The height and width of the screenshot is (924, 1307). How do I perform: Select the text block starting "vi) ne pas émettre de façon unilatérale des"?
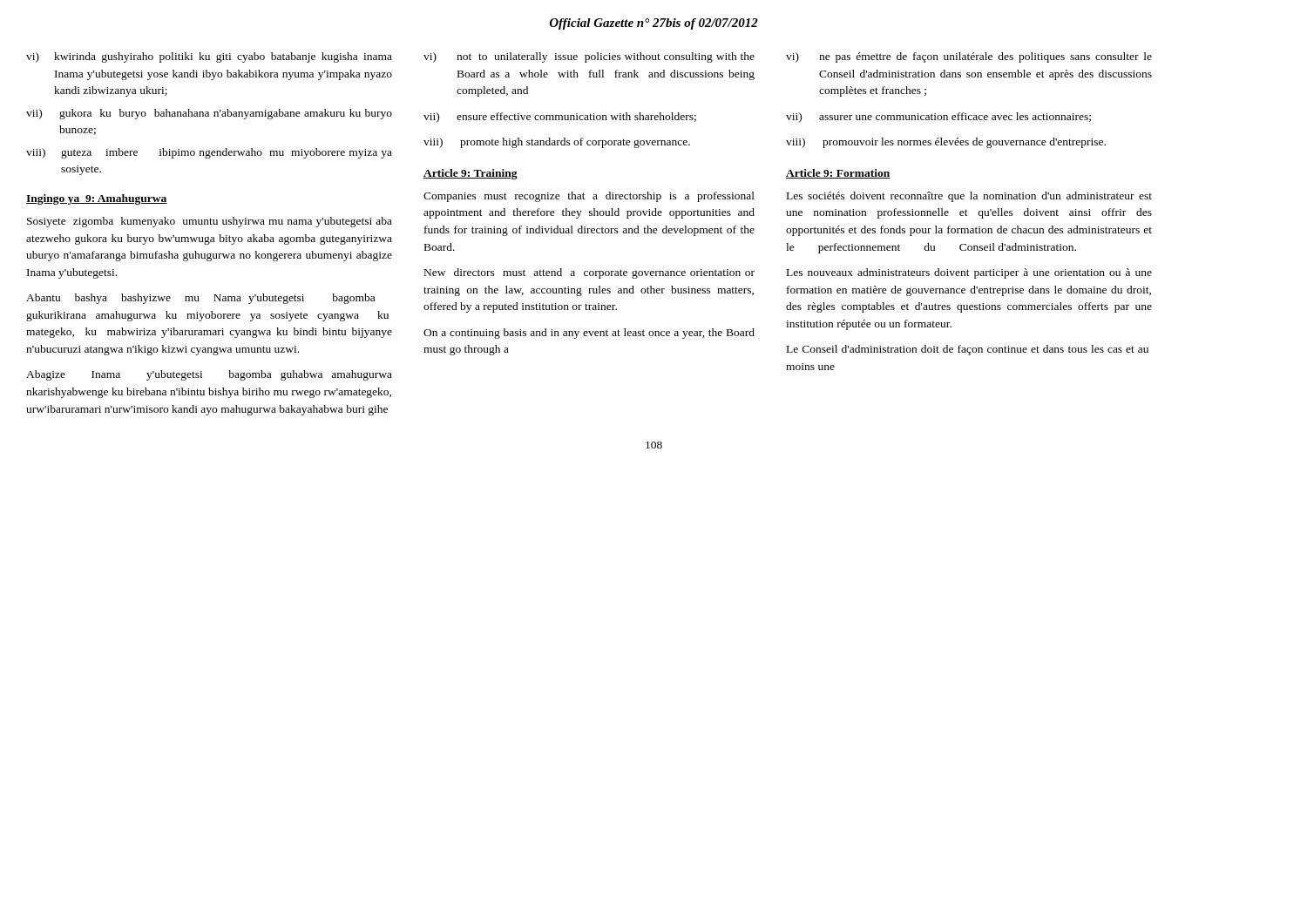tap(969, 73)
